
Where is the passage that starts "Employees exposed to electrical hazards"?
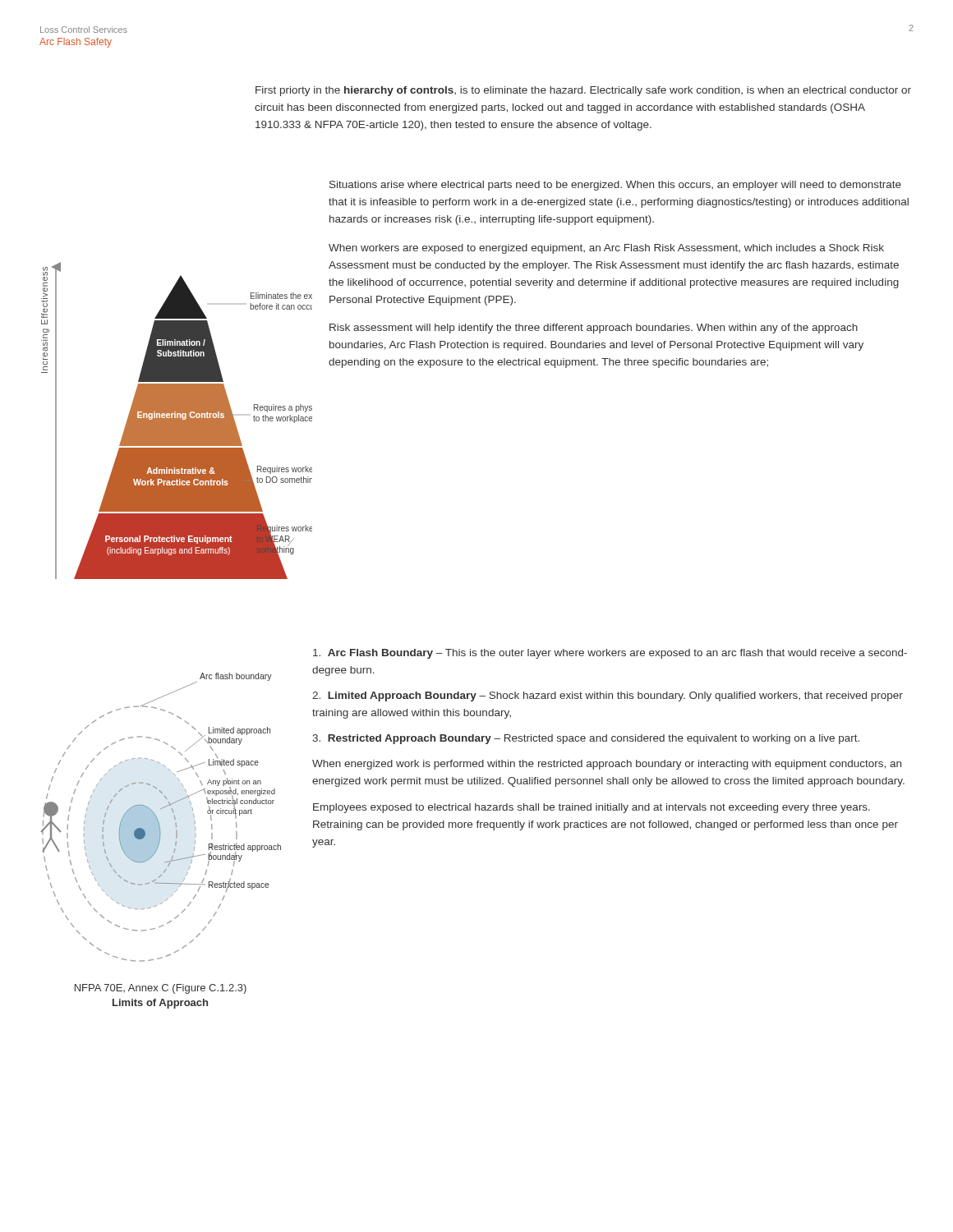(x=605, y=825)
